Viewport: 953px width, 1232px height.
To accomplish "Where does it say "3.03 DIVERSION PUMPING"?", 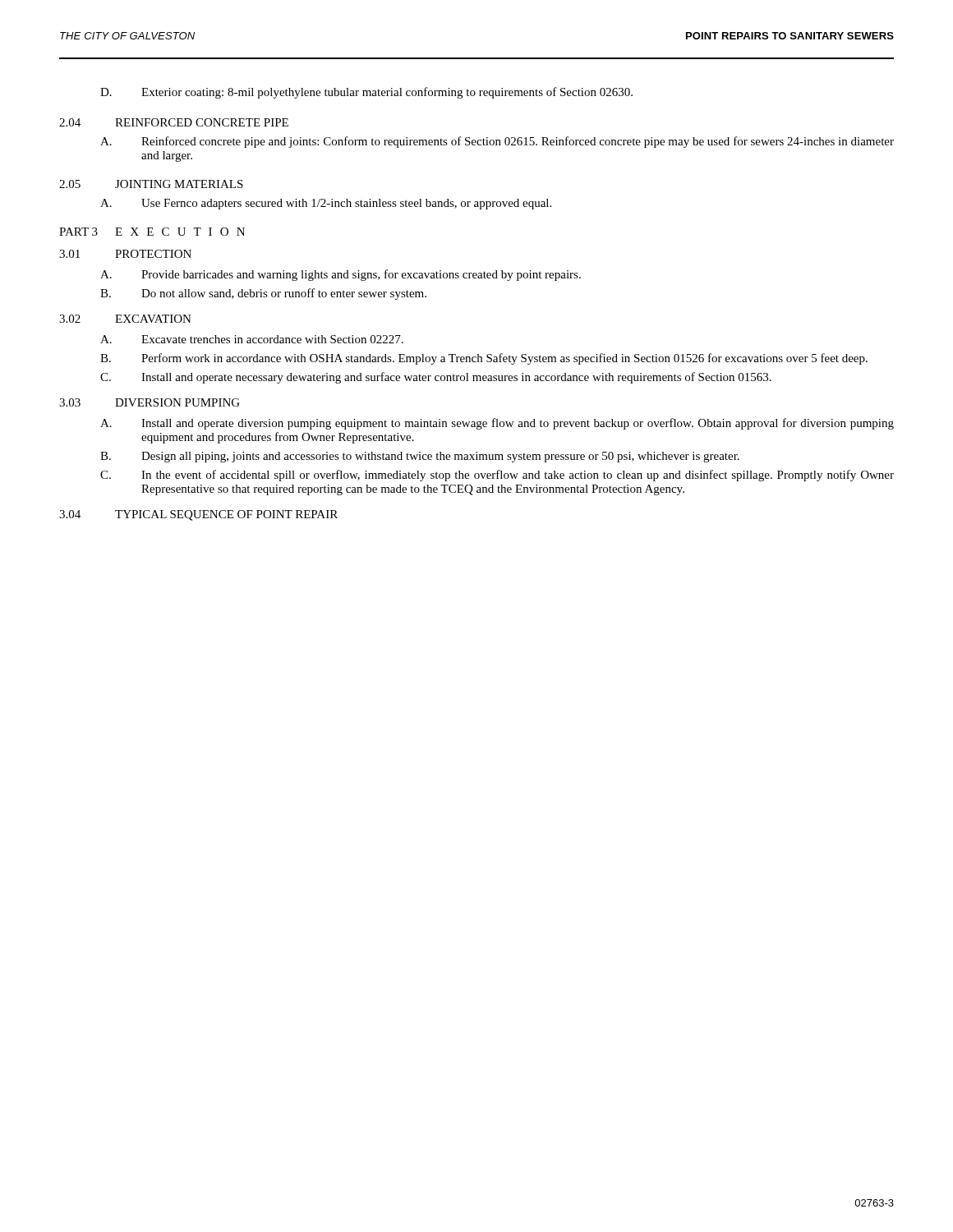I will coord(150,402).
